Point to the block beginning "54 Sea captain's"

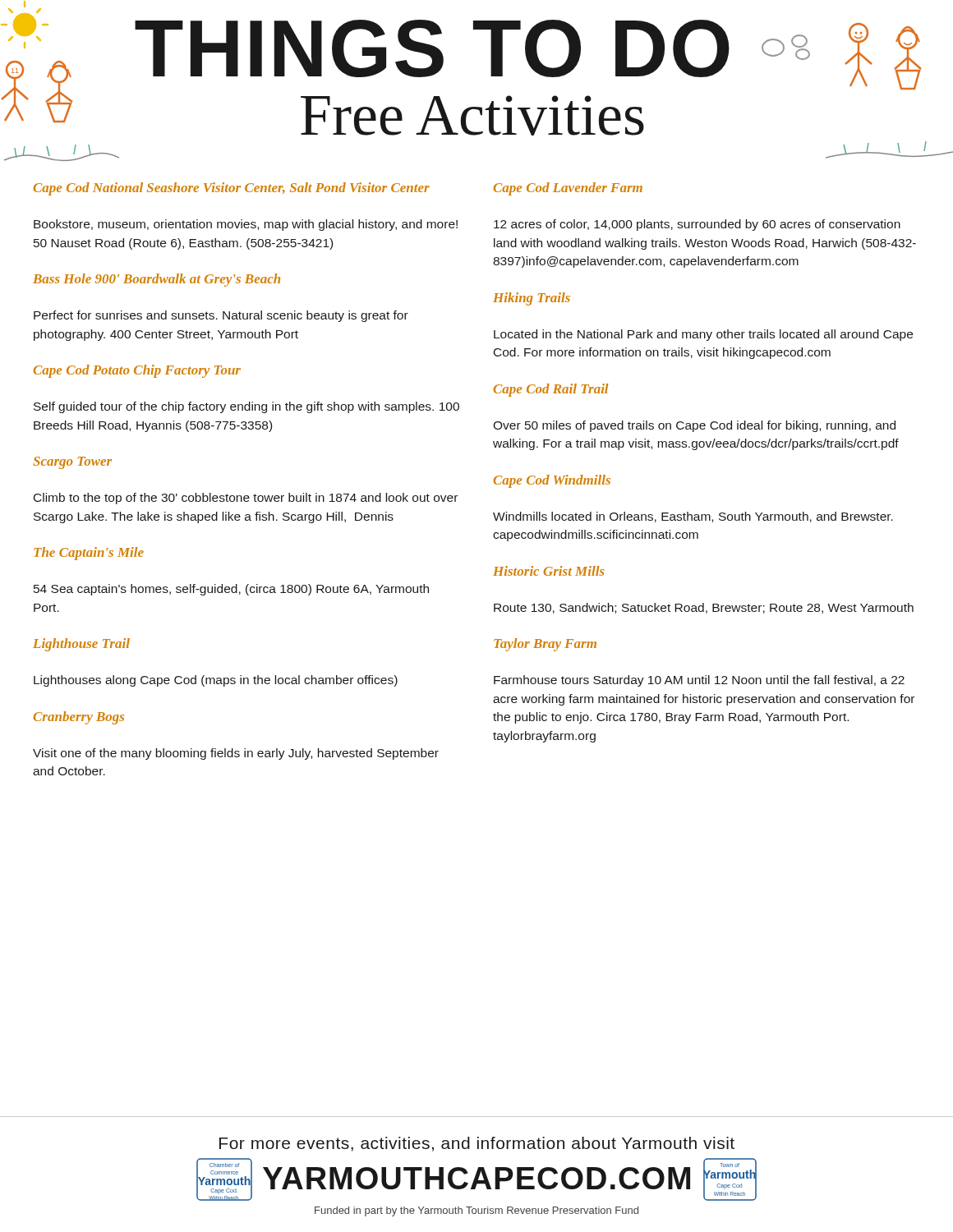246,599
